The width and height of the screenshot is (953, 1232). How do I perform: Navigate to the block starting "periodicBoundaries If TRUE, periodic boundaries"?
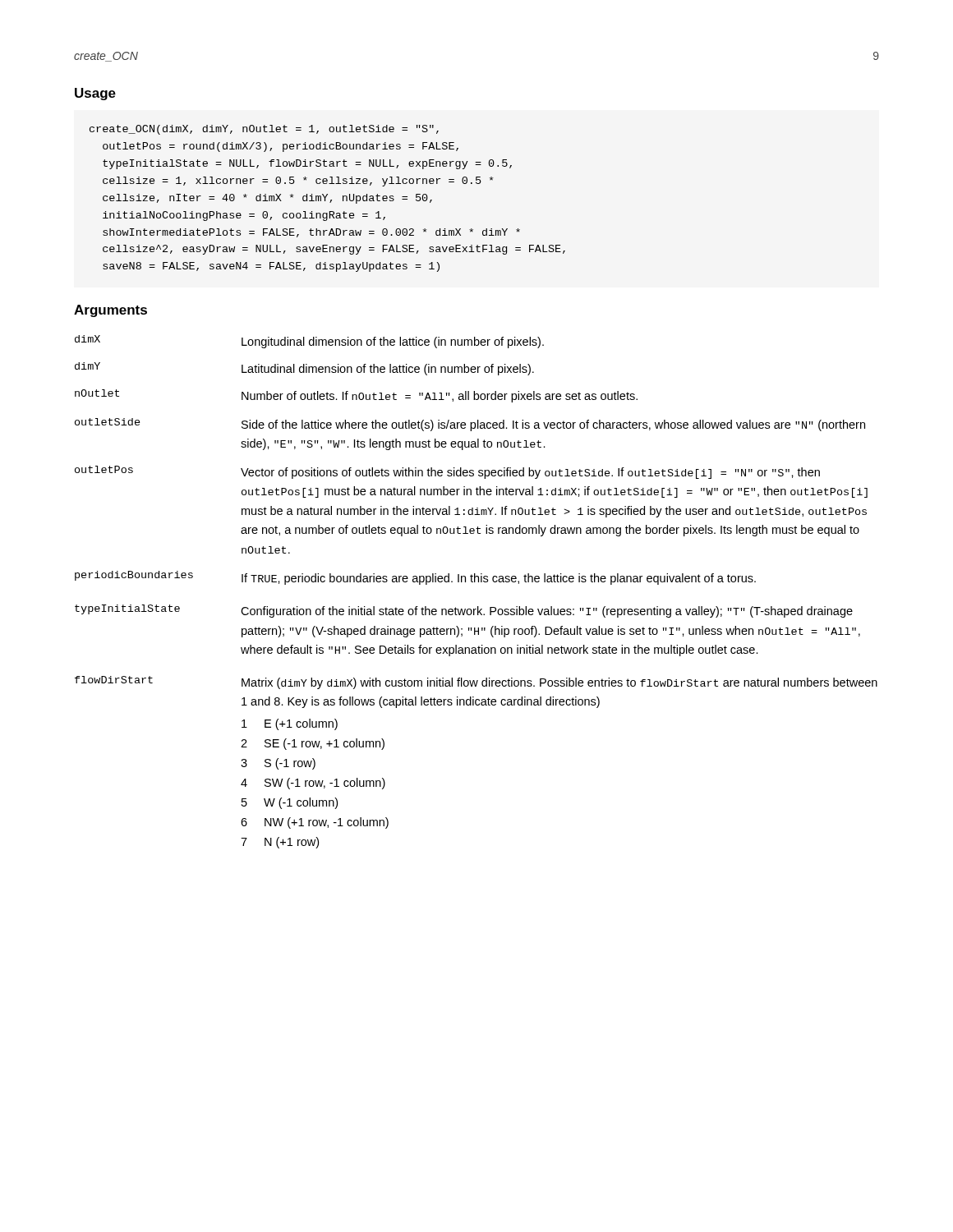click(x=476, y=583)
